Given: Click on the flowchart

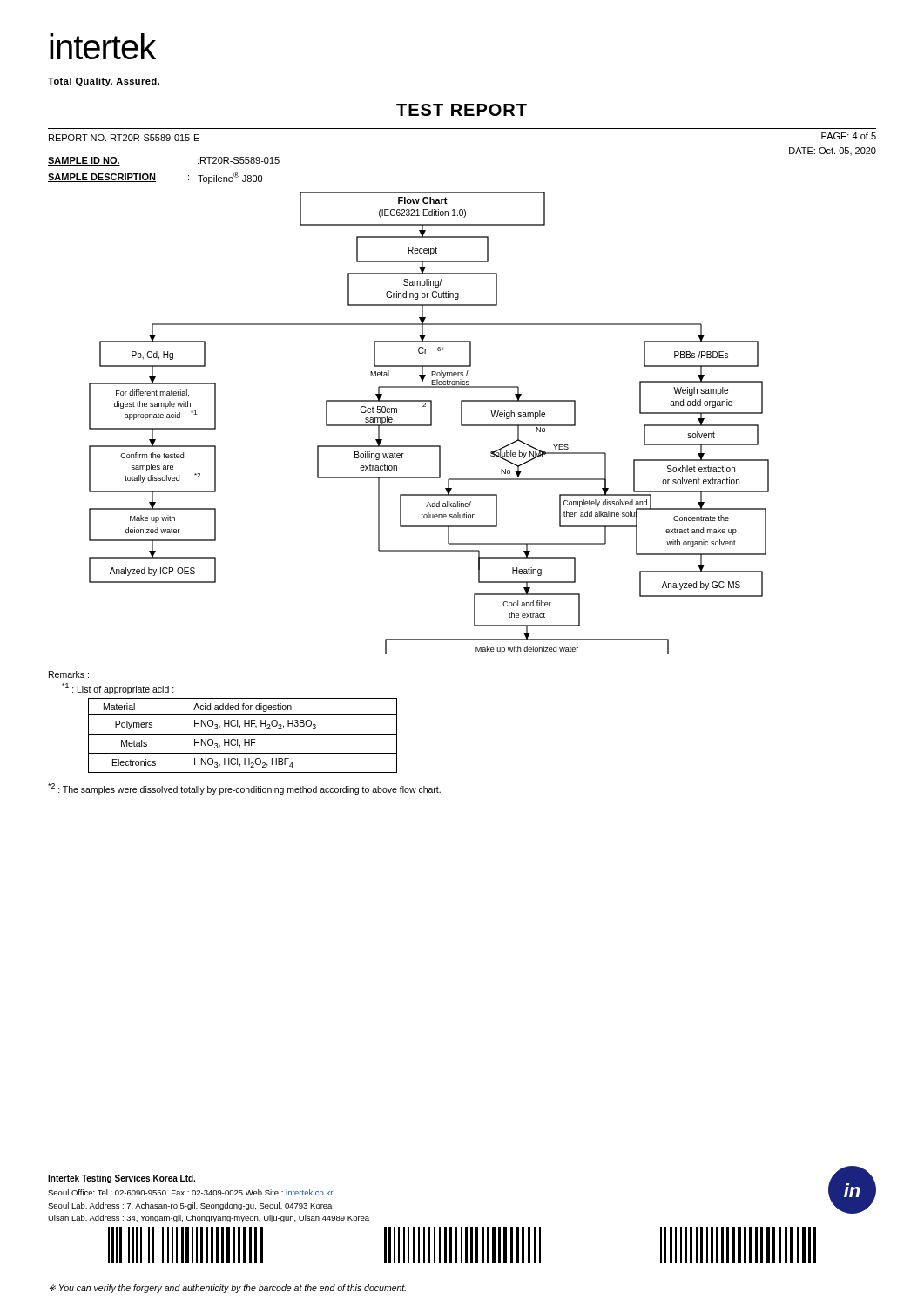Looking at the screenshot, I should coord(462,423).
